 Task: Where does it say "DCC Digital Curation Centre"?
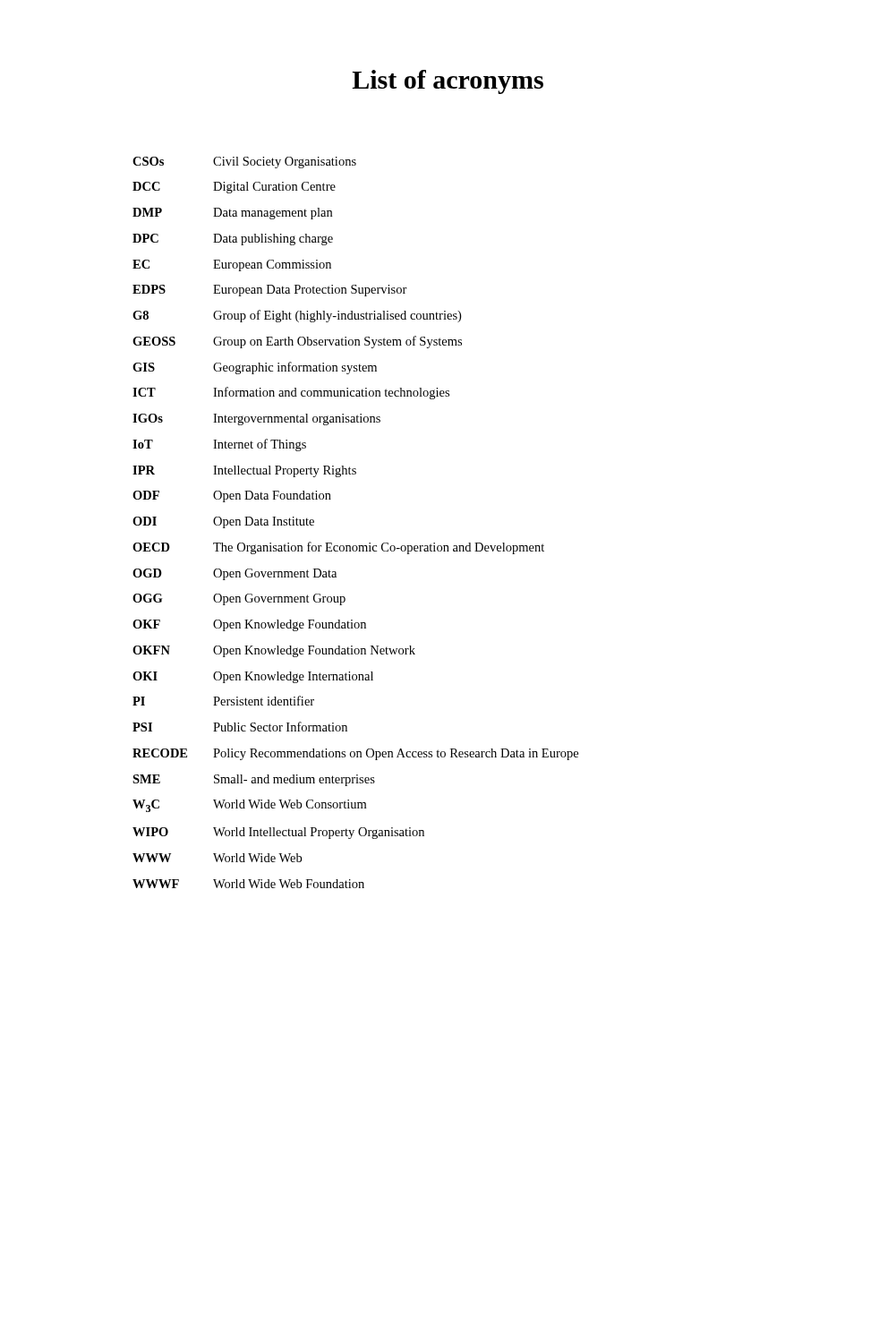click(x=234, y=187)
